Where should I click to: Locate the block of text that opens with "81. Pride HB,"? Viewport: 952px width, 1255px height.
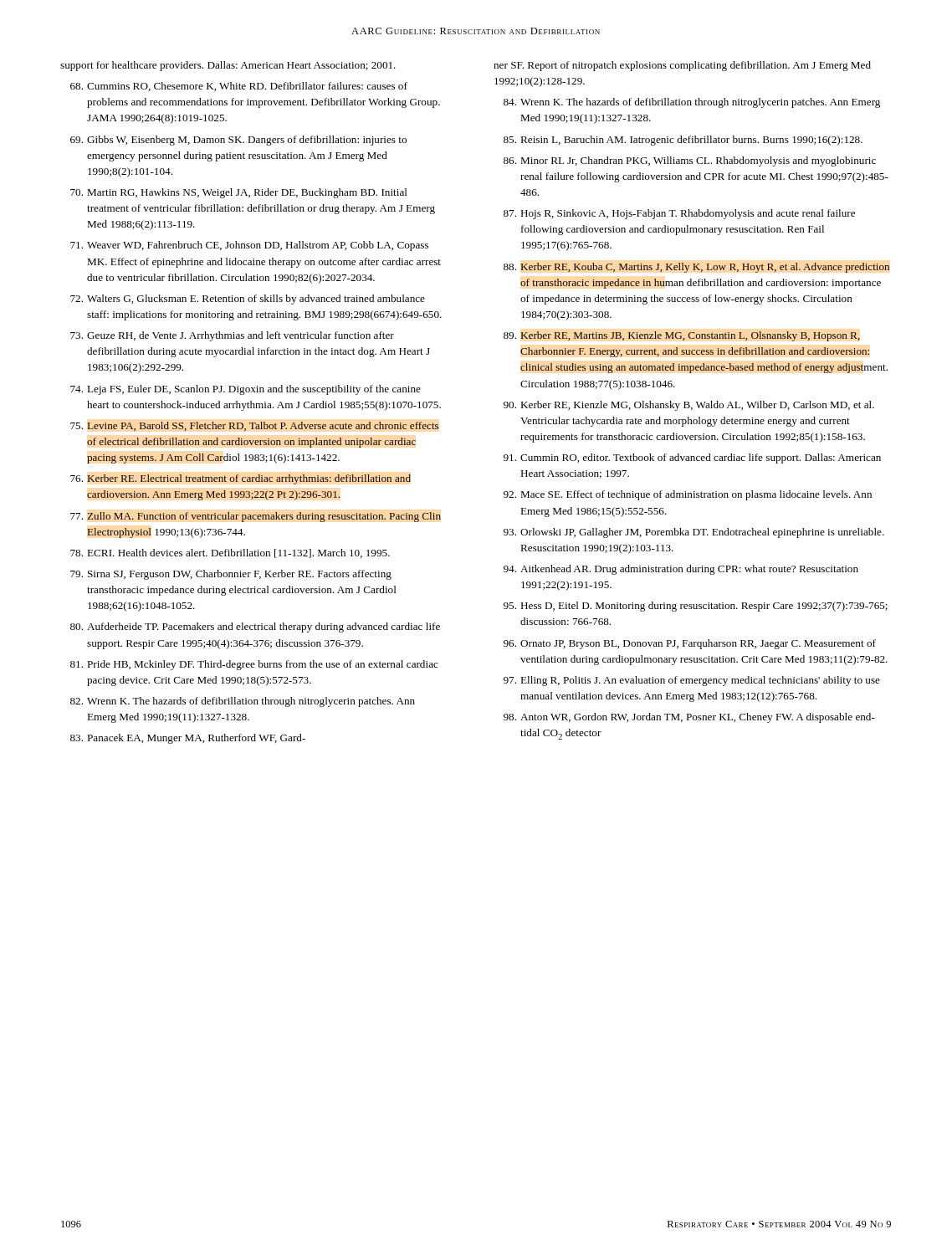coord(253,672)
